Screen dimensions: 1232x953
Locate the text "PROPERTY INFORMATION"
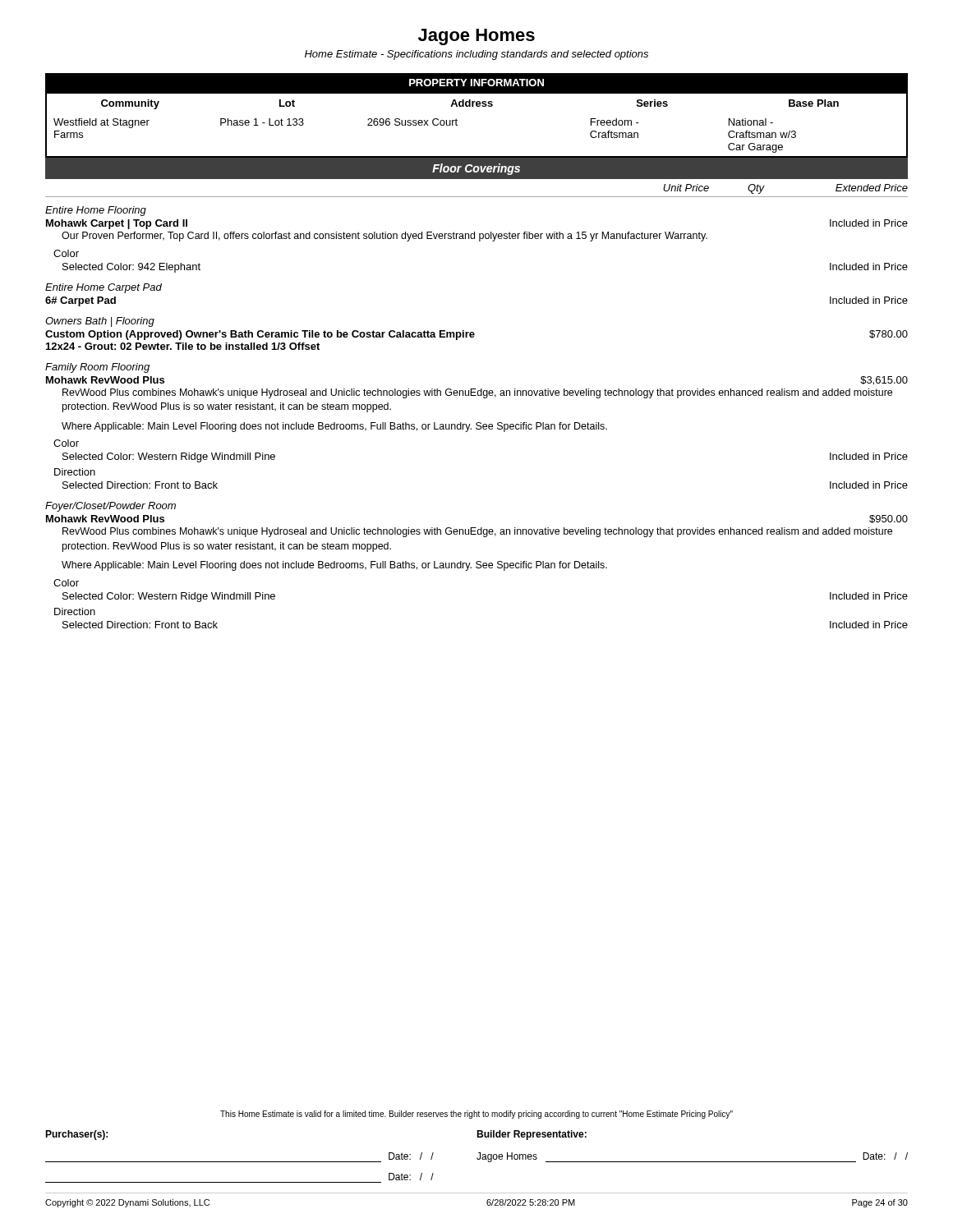(476, 83)
